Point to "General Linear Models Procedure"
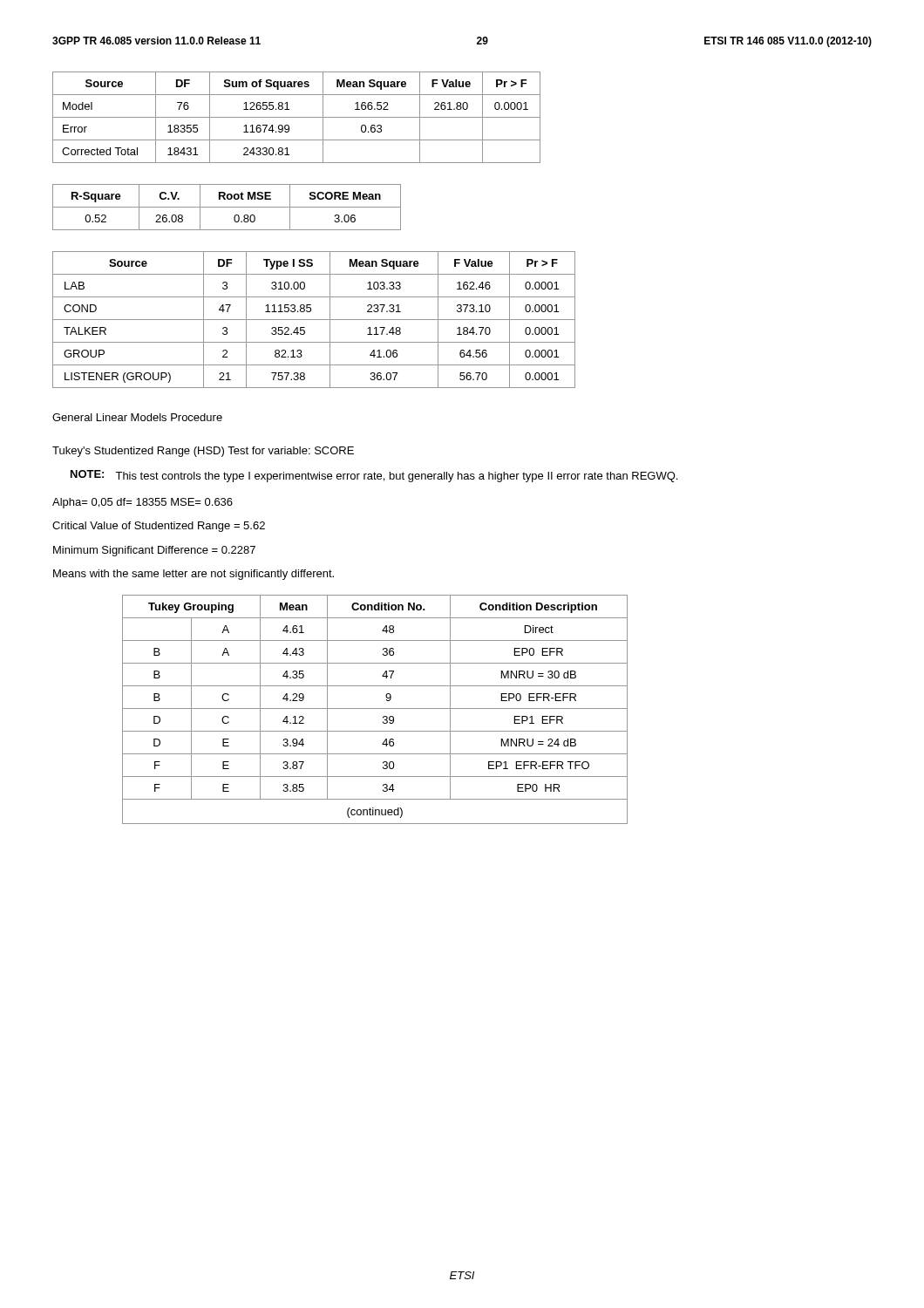Screen dimensions: 1308x924 tap(137, 417)
